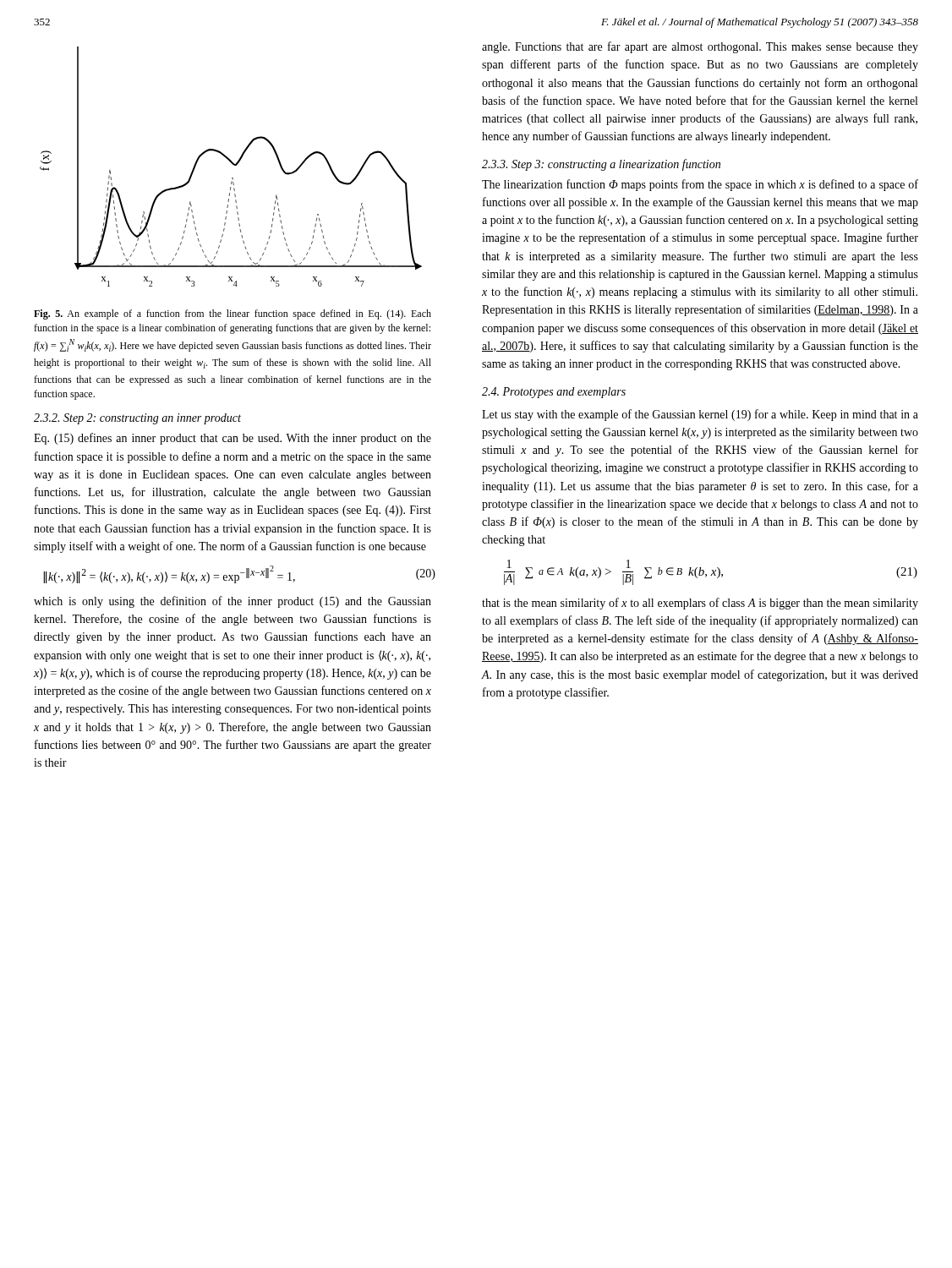952x1268 pixels.
Task: Navigate to the region starting "Let us stay with the example"
Action: coord(700,477)
